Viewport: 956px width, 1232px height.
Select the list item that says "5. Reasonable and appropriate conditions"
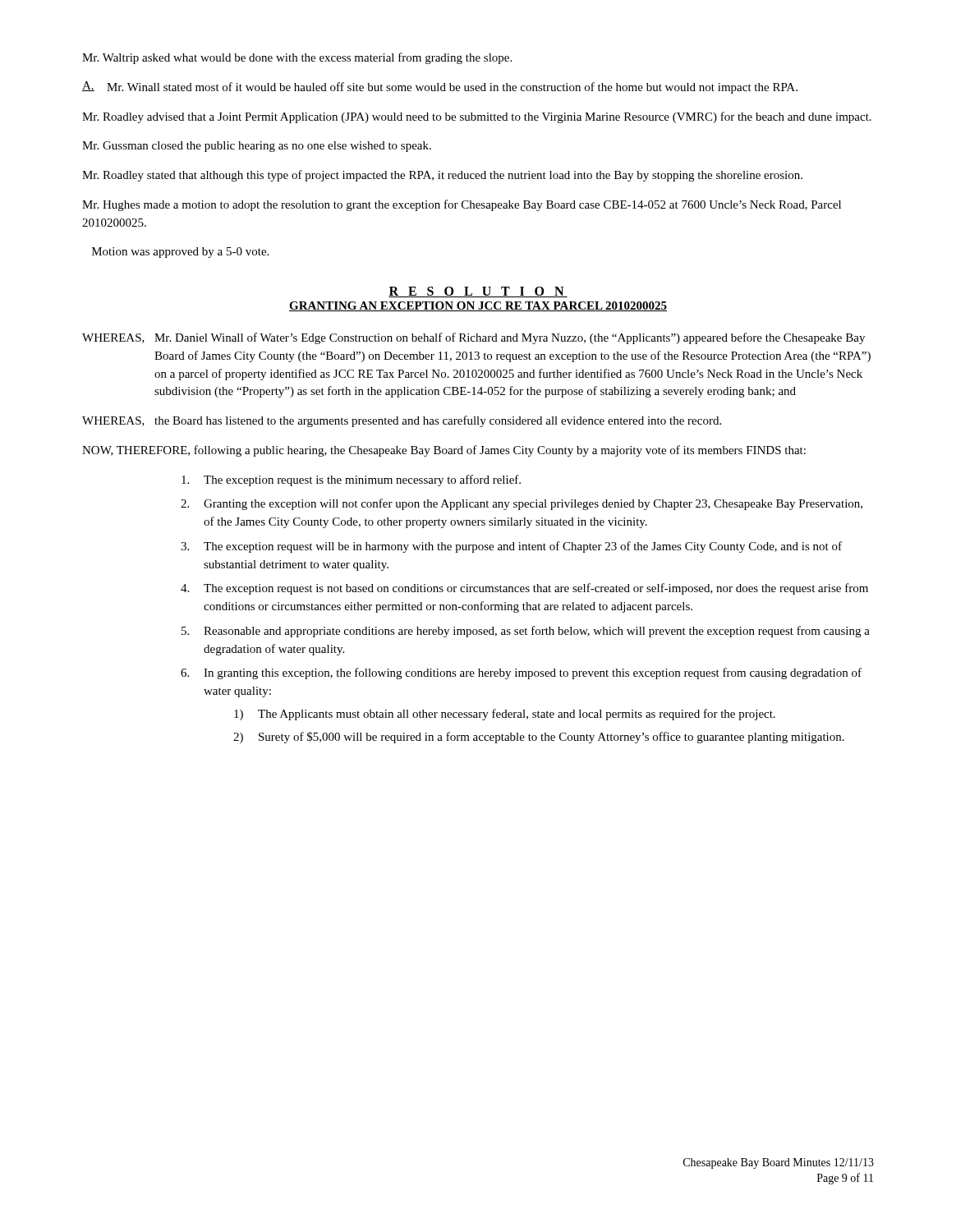click(527, 640)
